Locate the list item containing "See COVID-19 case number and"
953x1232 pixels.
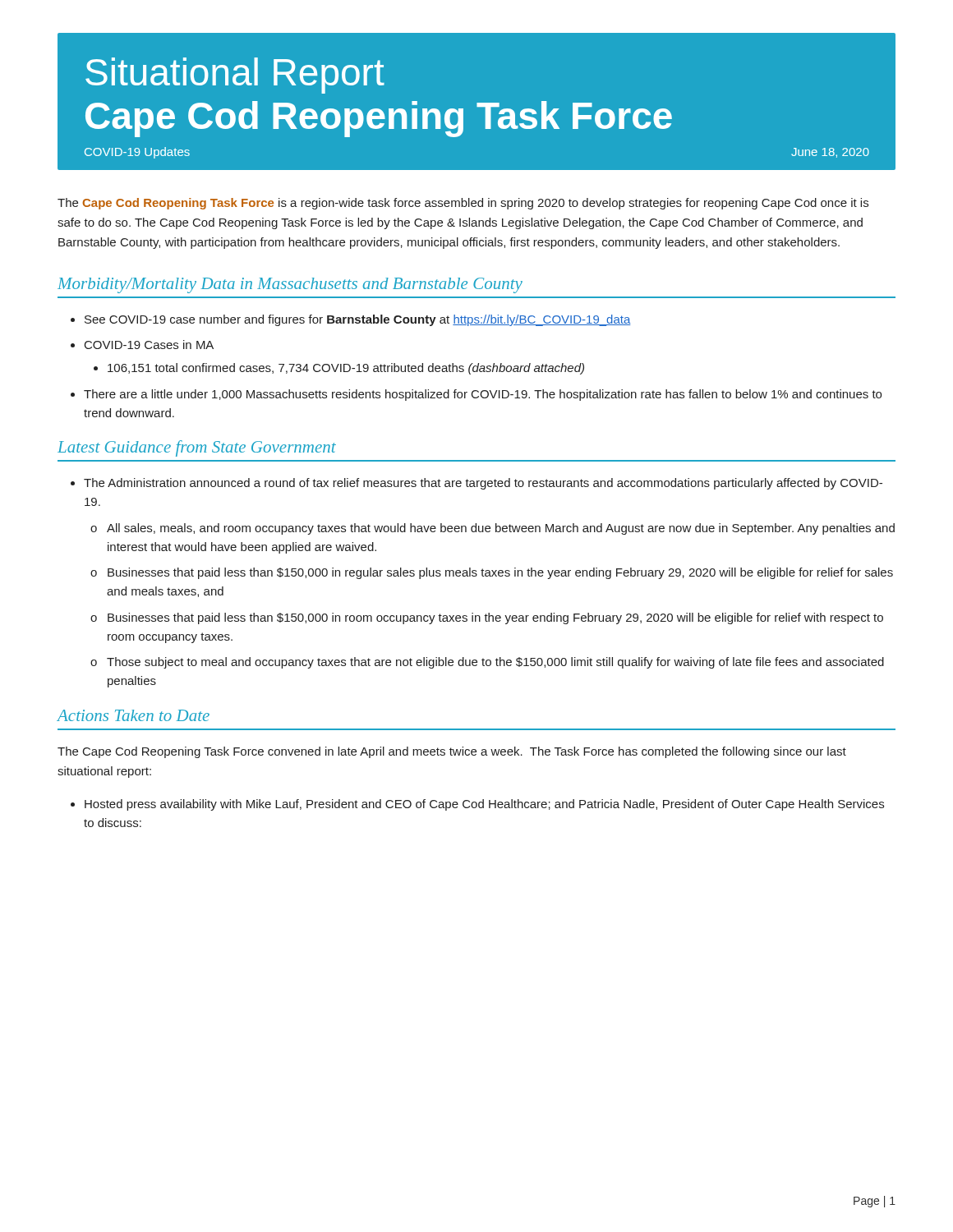tap(357, 319)
